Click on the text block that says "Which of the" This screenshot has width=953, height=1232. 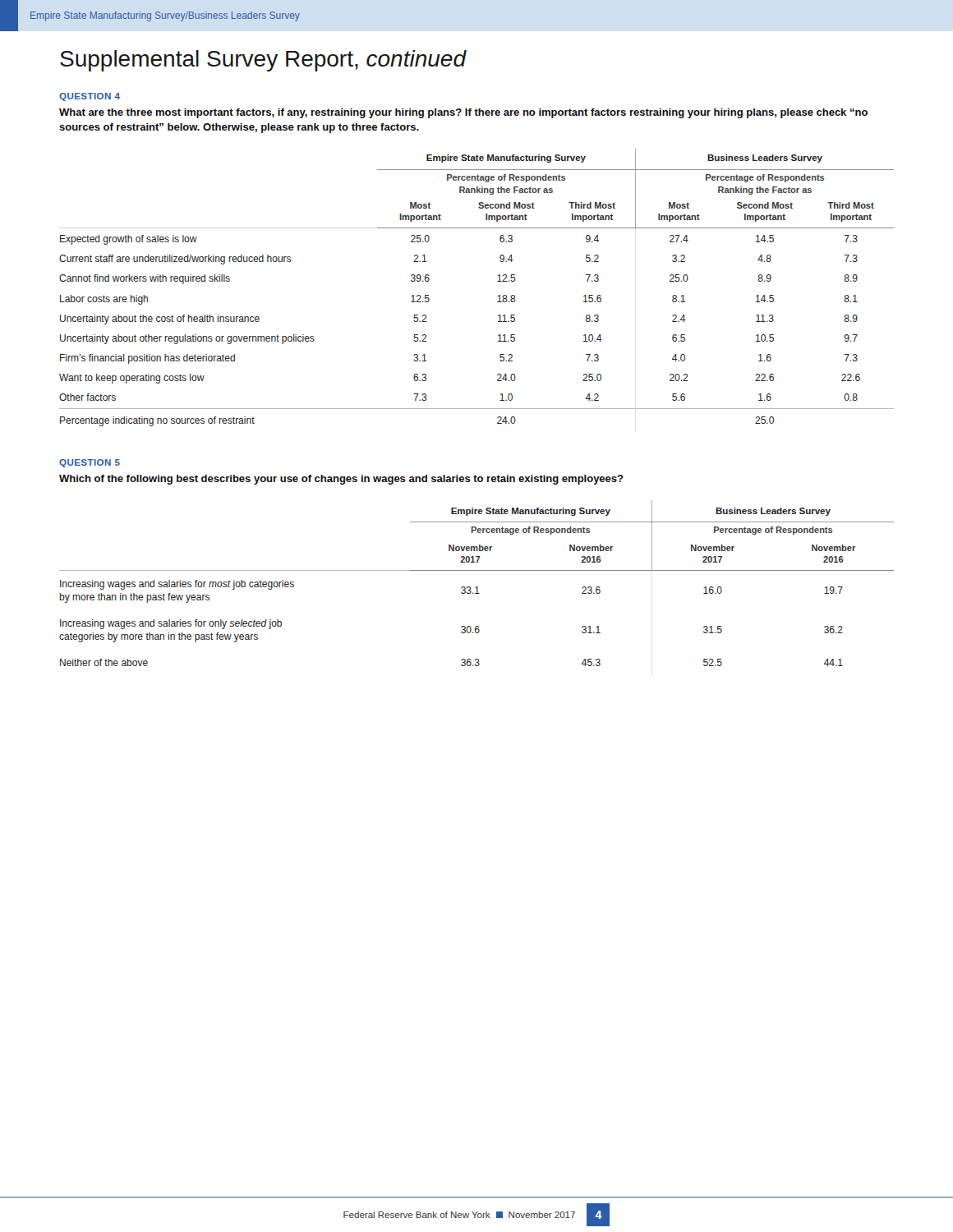coord(341,478)
